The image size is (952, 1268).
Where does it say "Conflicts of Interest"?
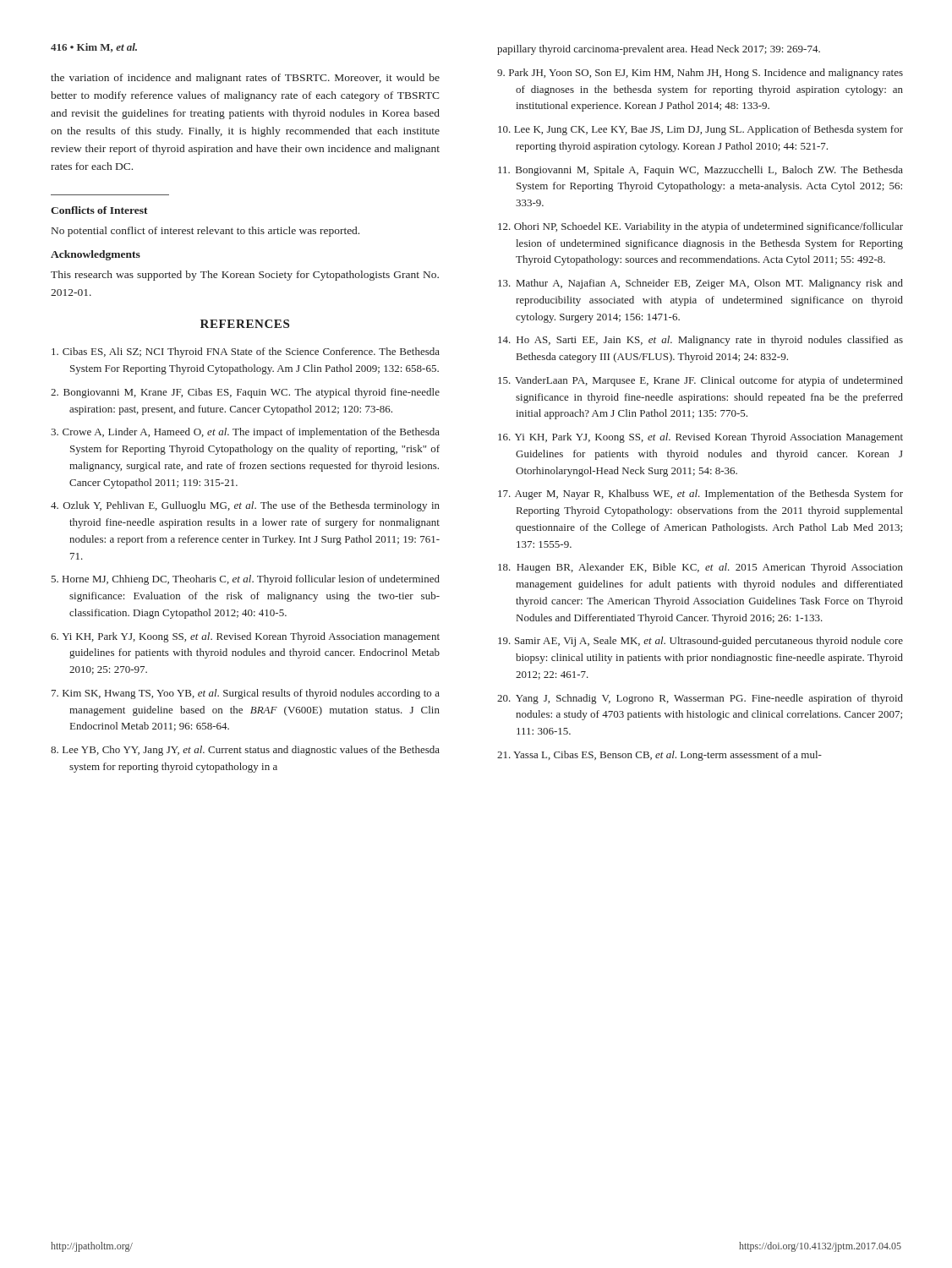tap(99, 210)
